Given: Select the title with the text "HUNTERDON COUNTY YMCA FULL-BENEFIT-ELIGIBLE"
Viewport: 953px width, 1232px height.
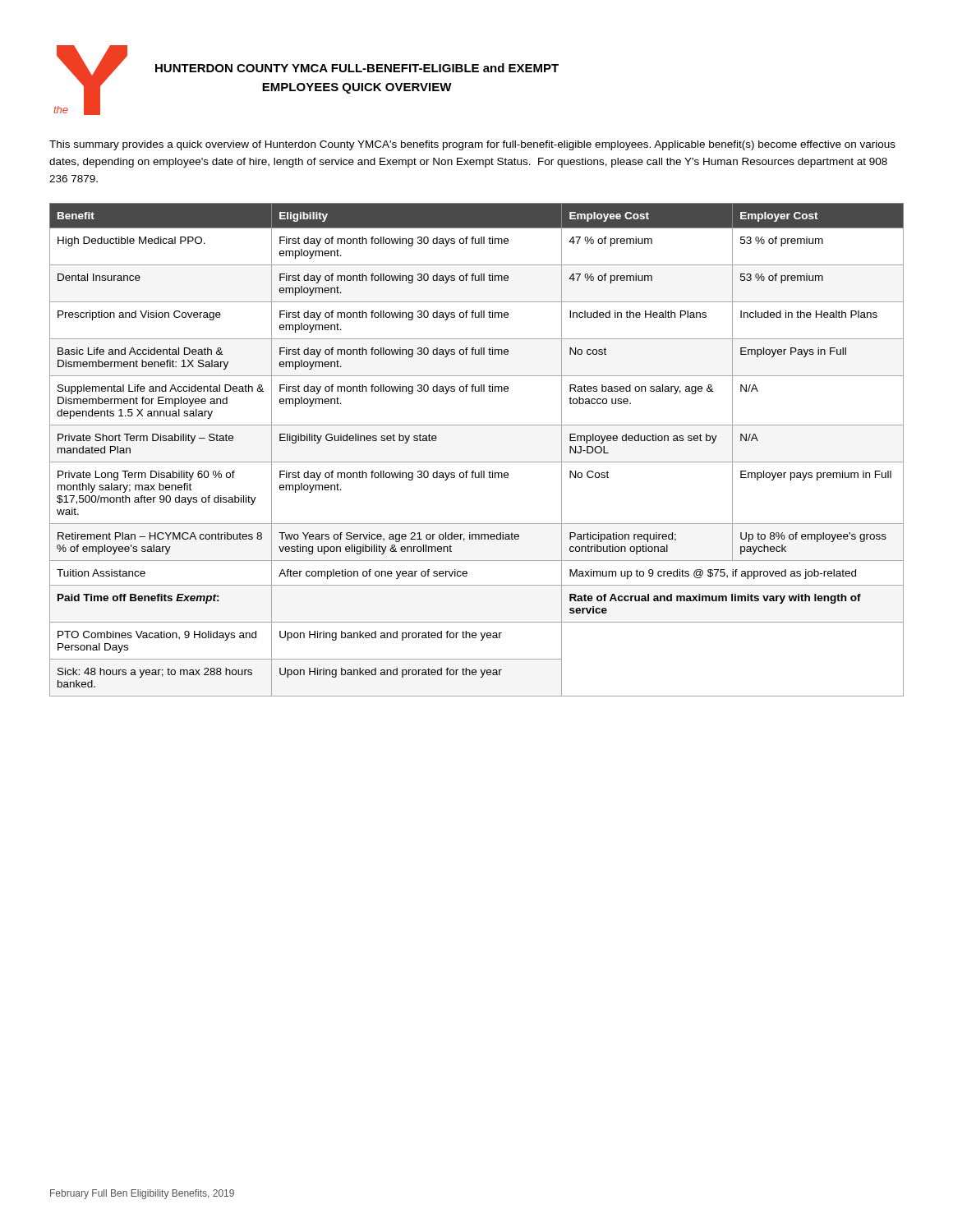Looking at the screenshot, I should (357, 77).
